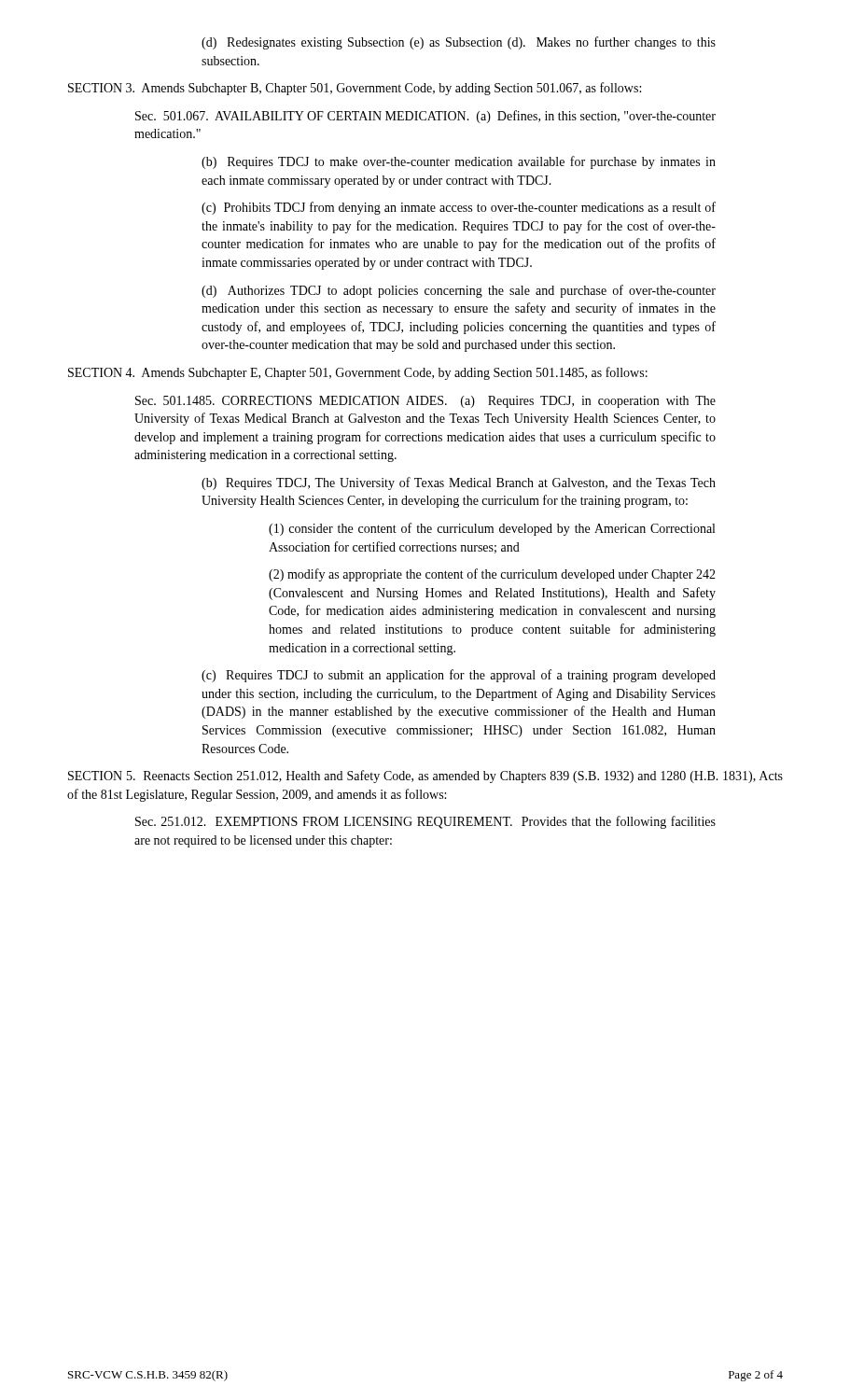Locate the text block with the text "(d) Redesignates existing Subsection (e) as Subsection"
Screen dimensions: 1400x850
pos(459,52)
